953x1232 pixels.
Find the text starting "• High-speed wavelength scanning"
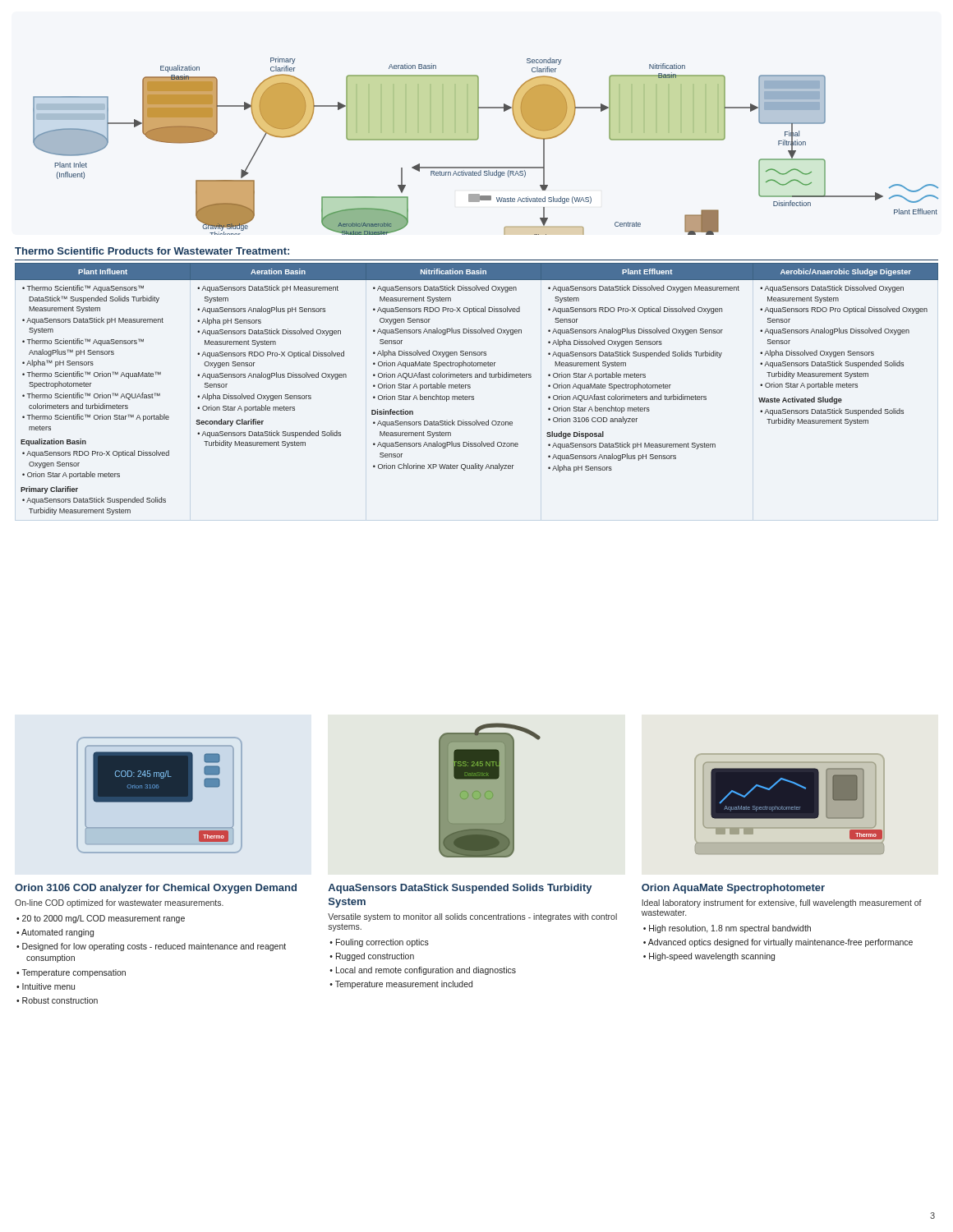point(709,956)
